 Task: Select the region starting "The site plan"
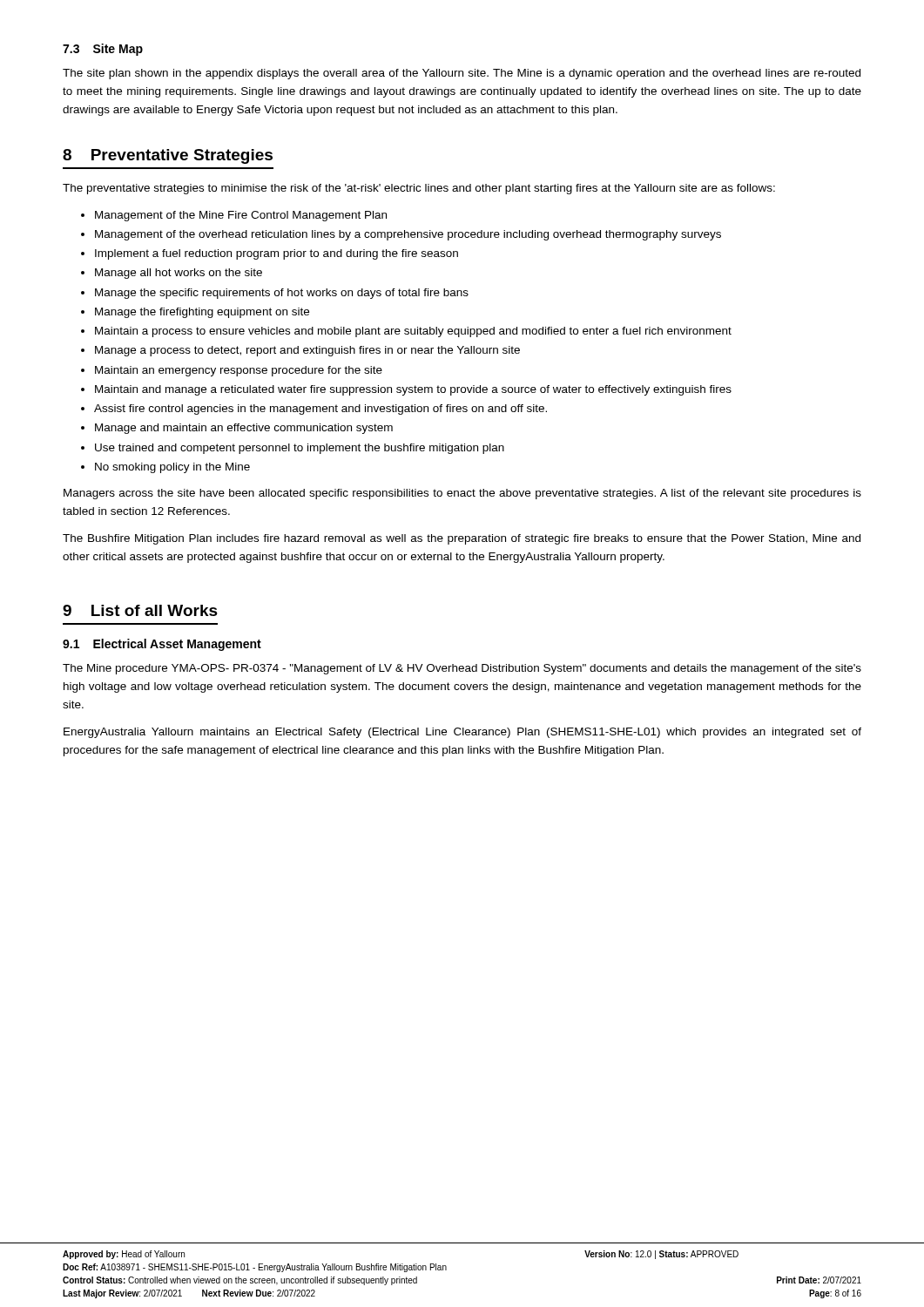tap(462, 92)
